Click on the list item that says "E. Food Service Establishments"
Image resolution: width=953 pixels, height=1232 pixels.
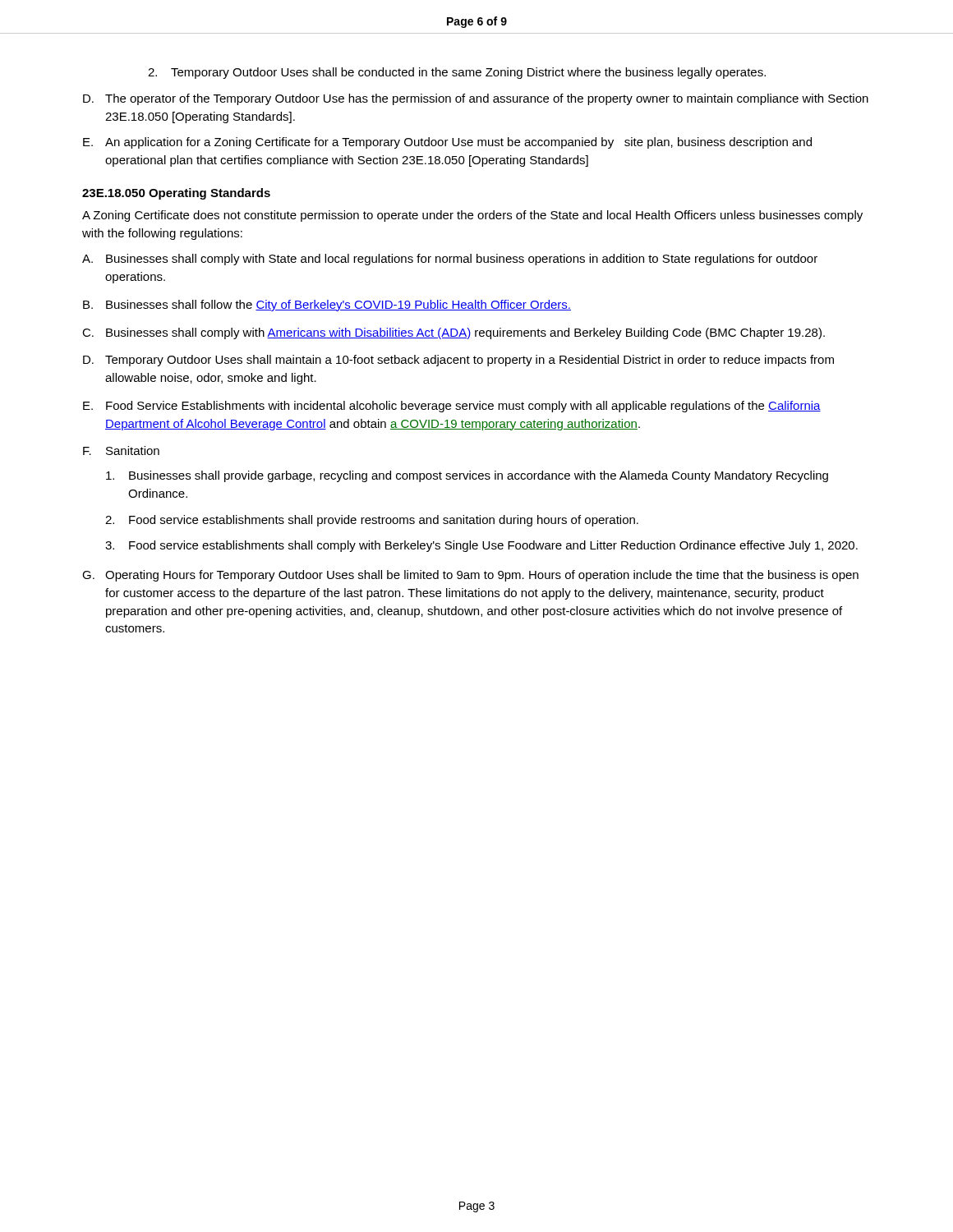pos(476,414)
